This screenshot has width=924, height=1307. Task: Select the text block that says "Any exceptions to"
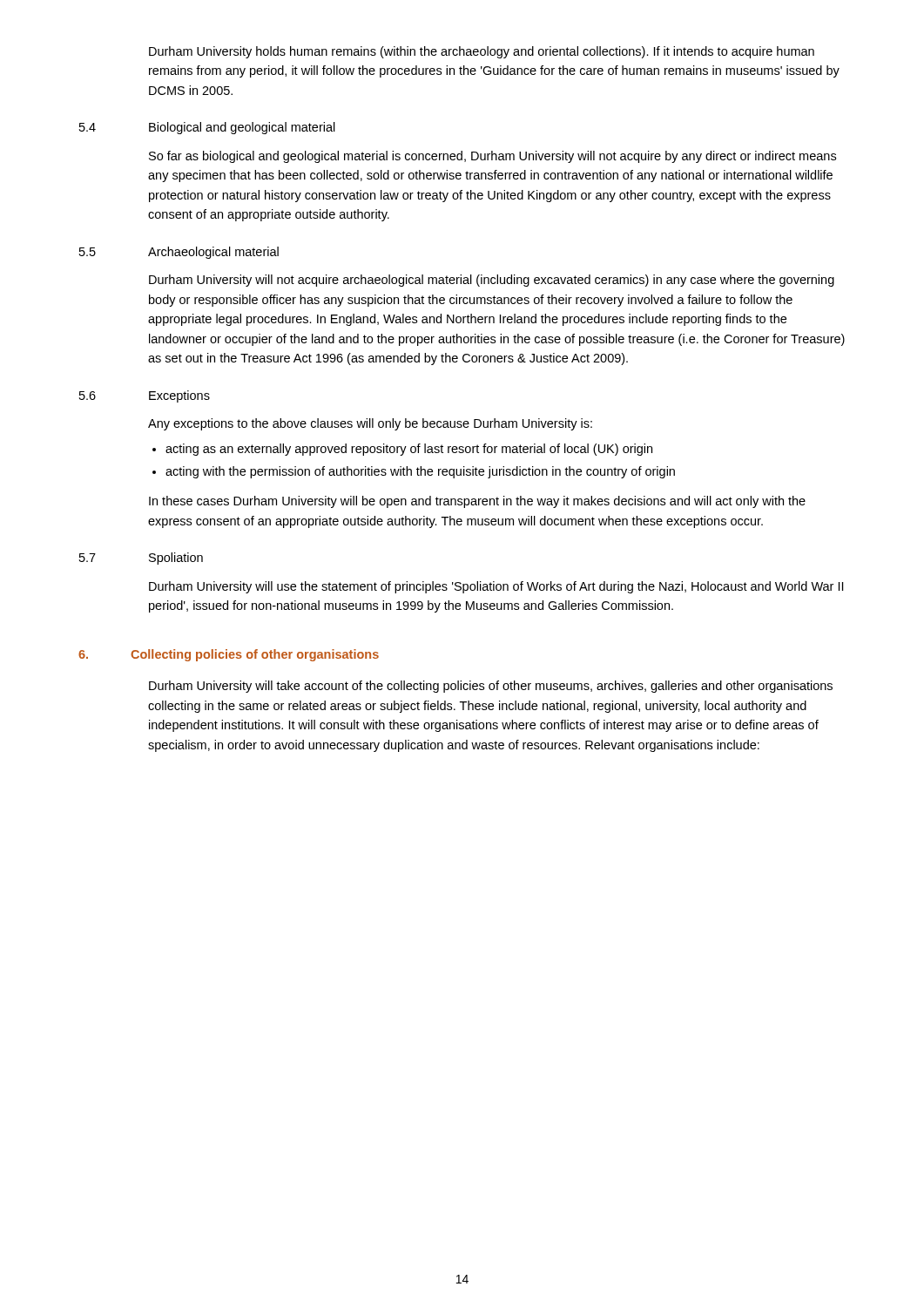click(371, 424)
